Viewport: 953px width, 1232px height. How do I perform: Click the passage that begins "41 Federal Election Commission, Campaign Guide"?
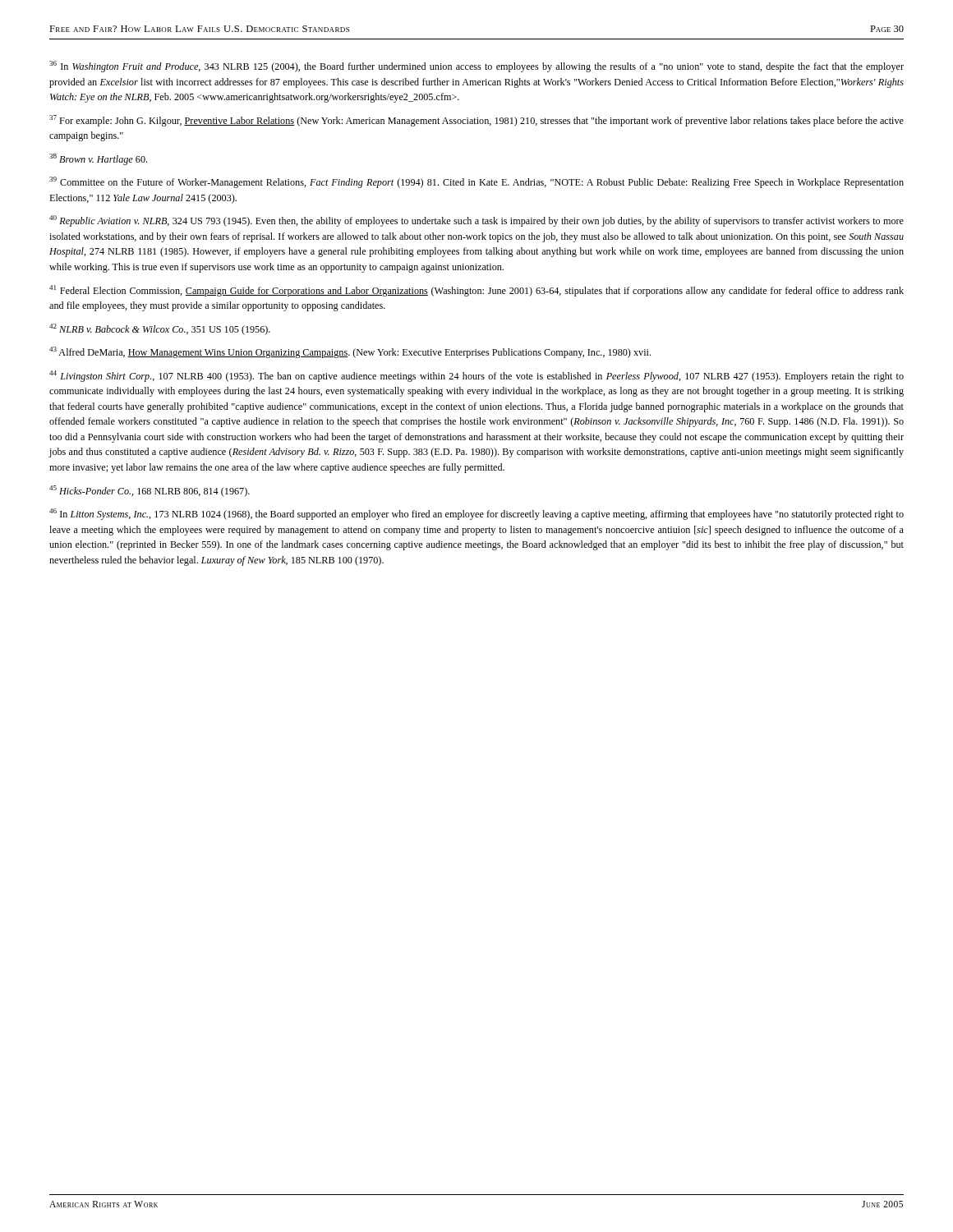click(x=476, y=297)
